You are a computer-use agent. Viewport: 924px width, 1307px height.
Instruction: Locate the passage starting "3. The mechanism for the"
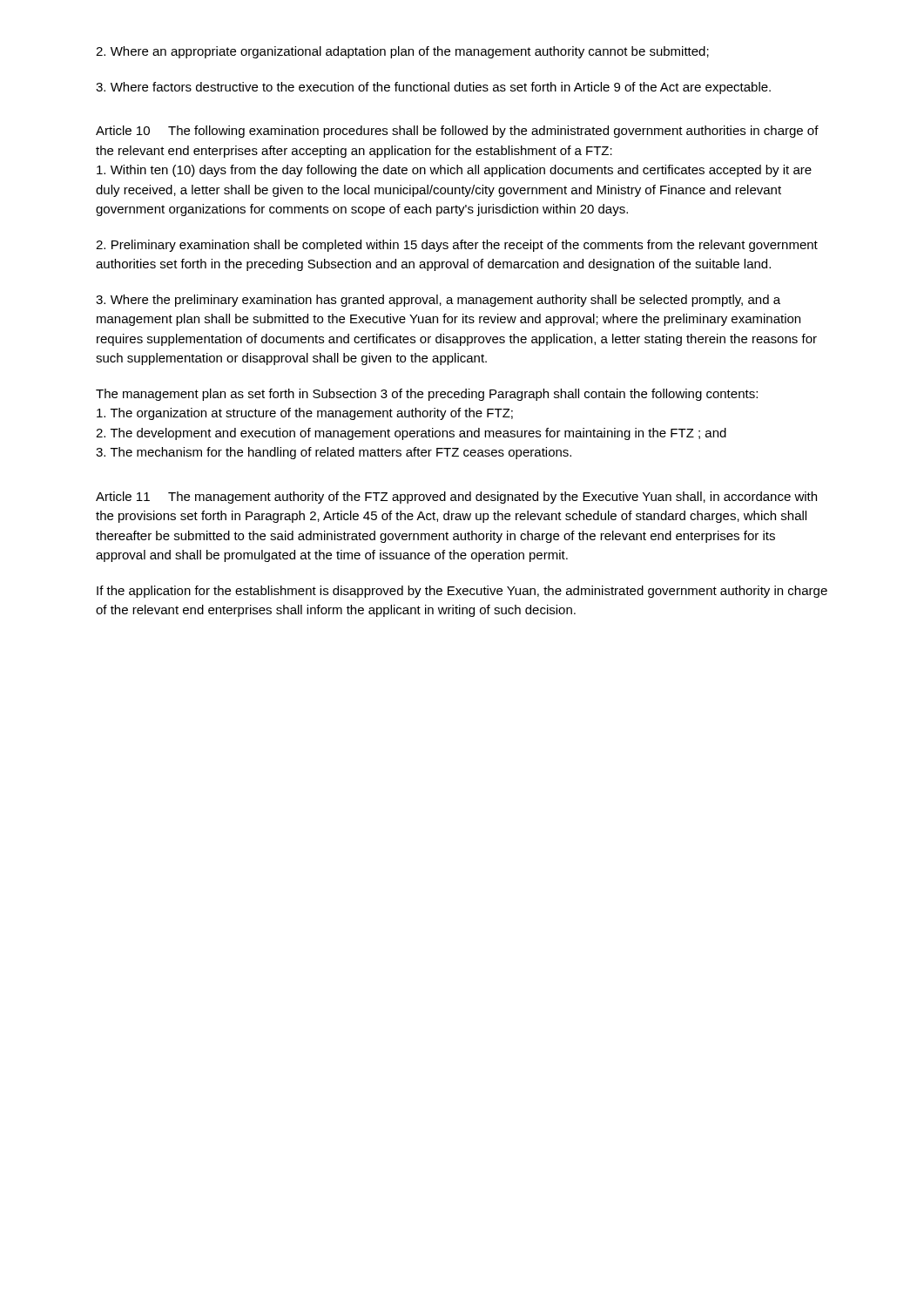pos(334,452)
